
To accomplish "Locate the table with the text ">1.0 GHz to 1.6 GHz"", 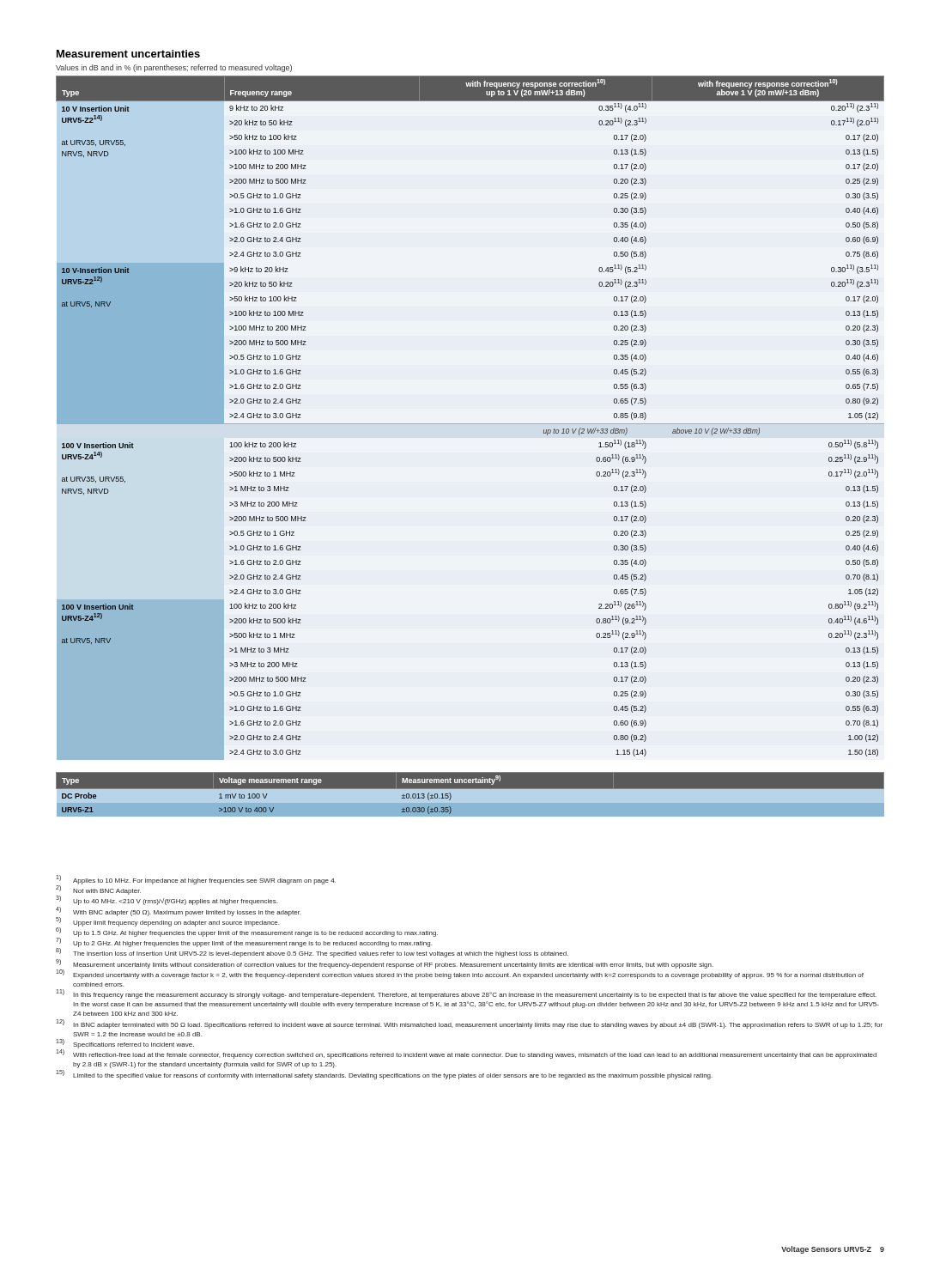I will (x=470, y=418).
